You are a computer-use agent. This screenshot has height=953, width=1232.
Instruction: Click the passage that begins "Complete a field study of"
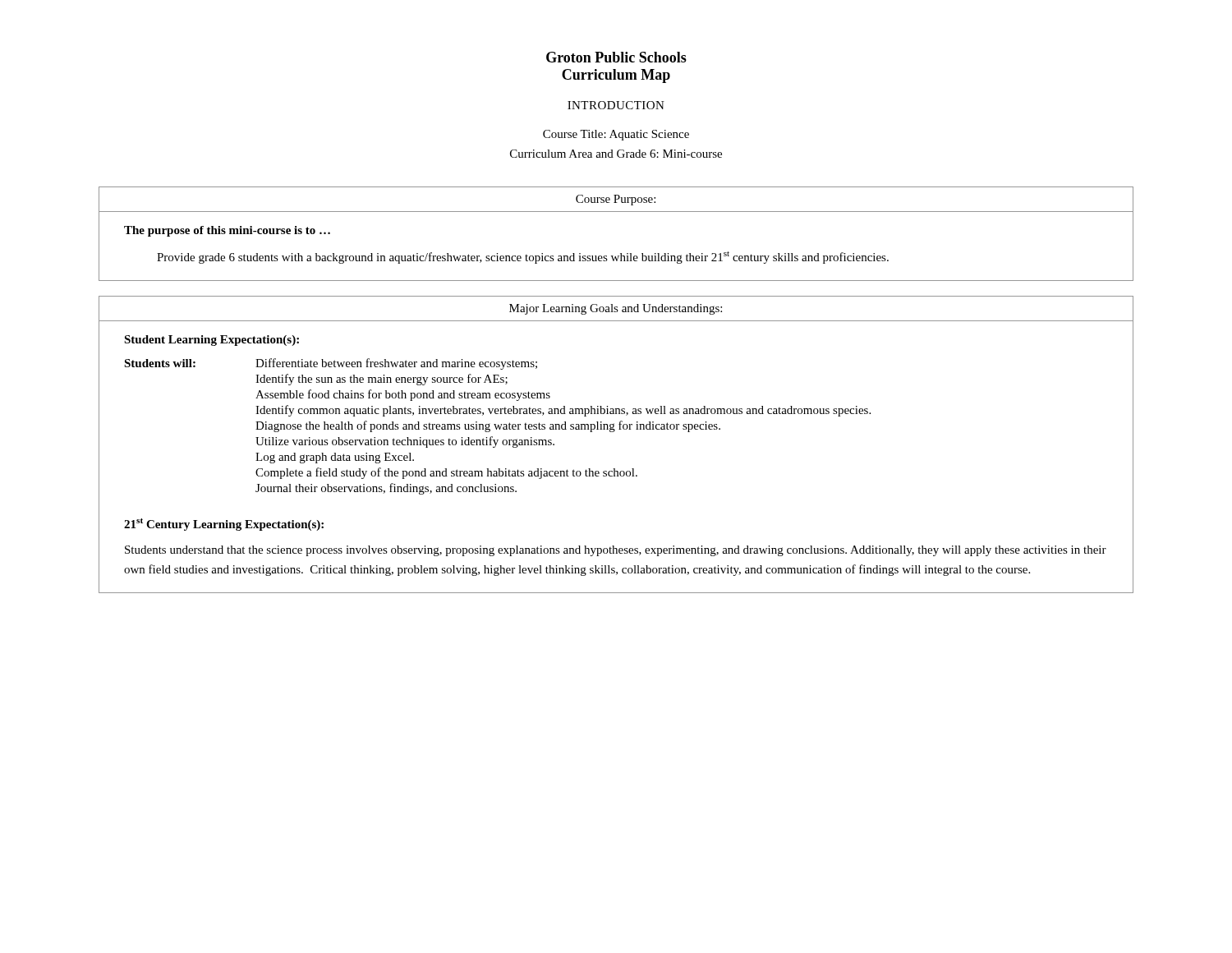pyautogui.click(x=447, y=472)
